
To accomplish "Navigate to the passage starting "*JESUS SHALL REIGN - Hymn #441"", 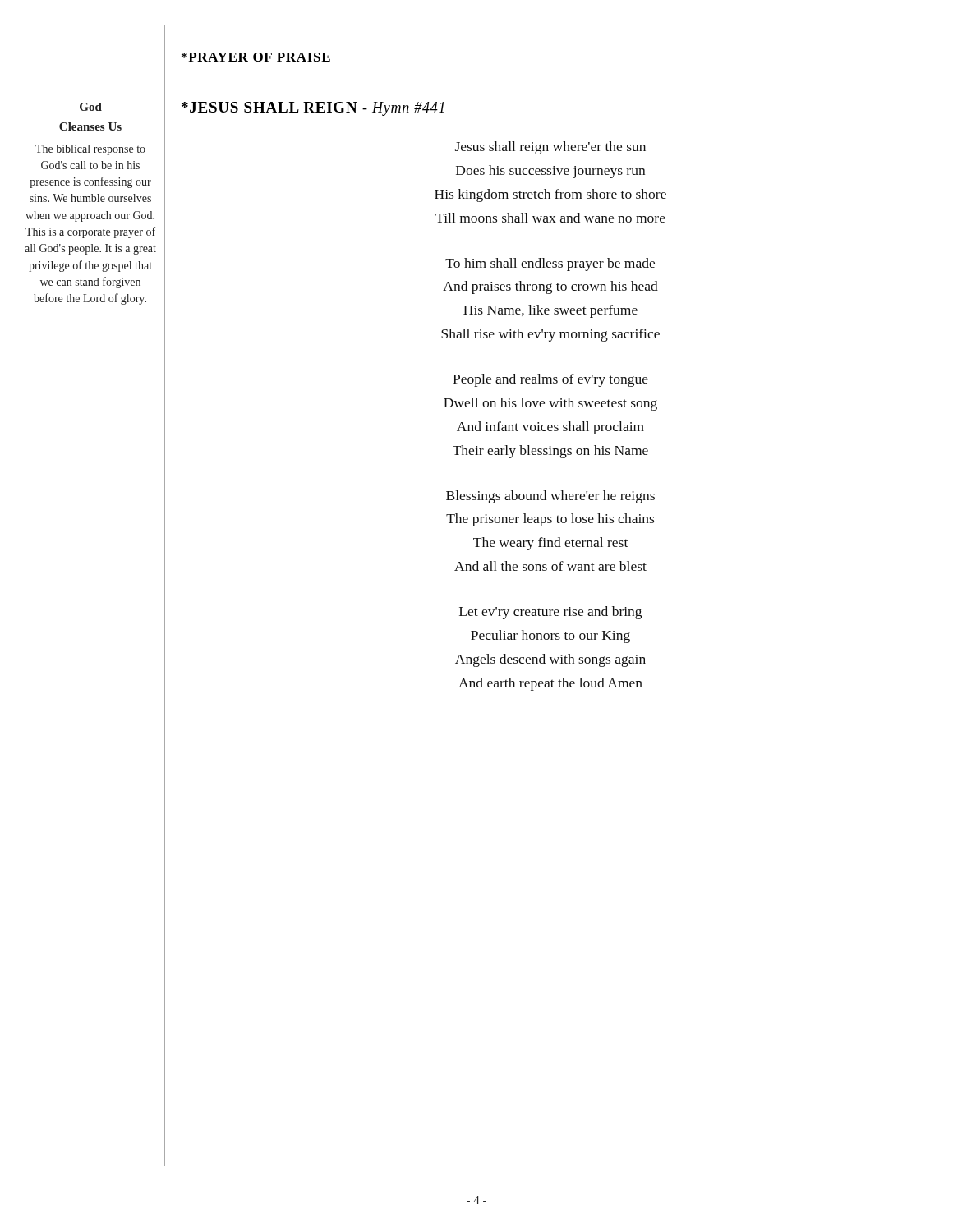I will (314, 107).
